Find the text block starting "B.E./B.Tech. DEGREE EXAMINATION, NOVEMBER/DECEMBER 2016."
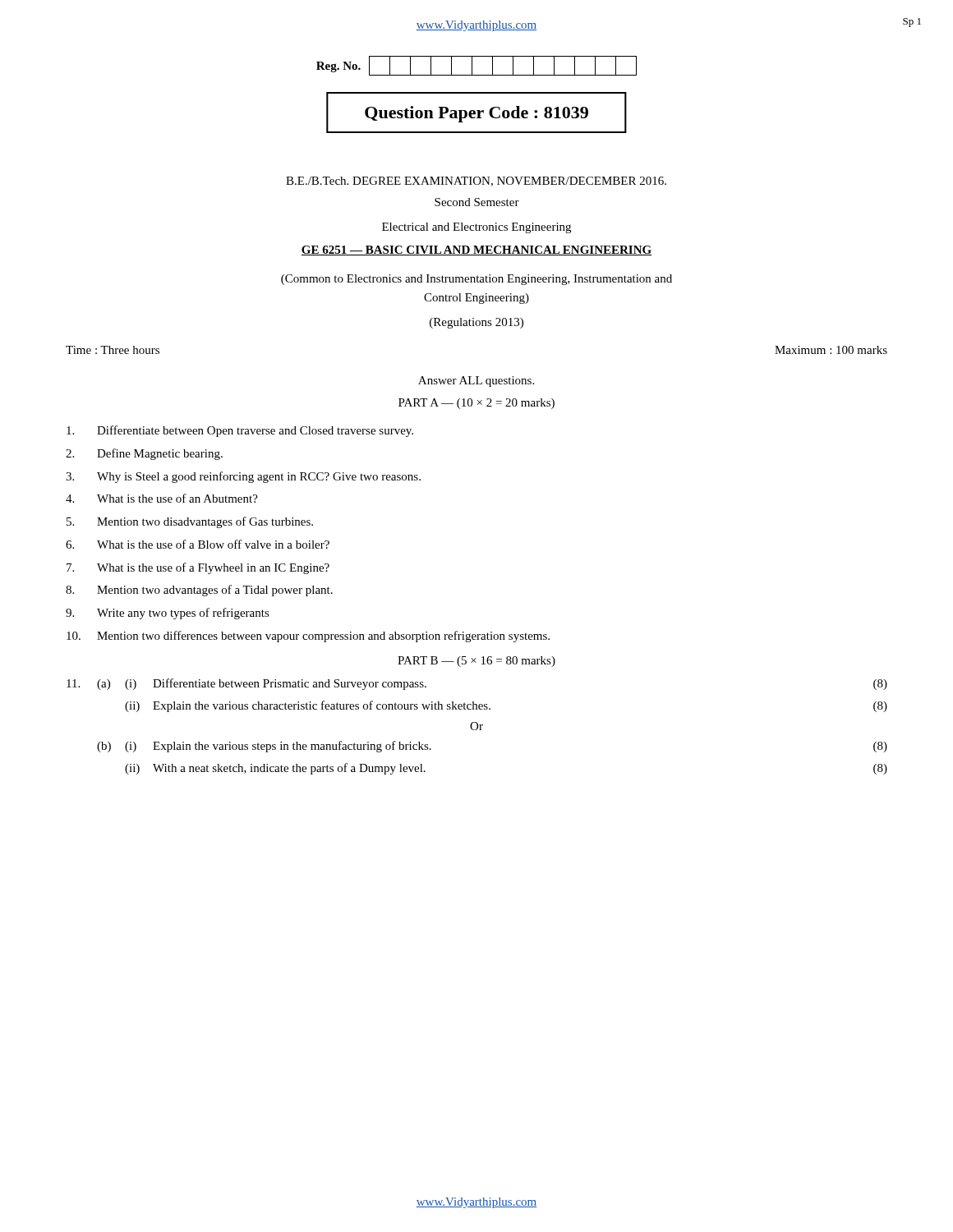This screenshot has width=953, height=1232. pos(476,181)
